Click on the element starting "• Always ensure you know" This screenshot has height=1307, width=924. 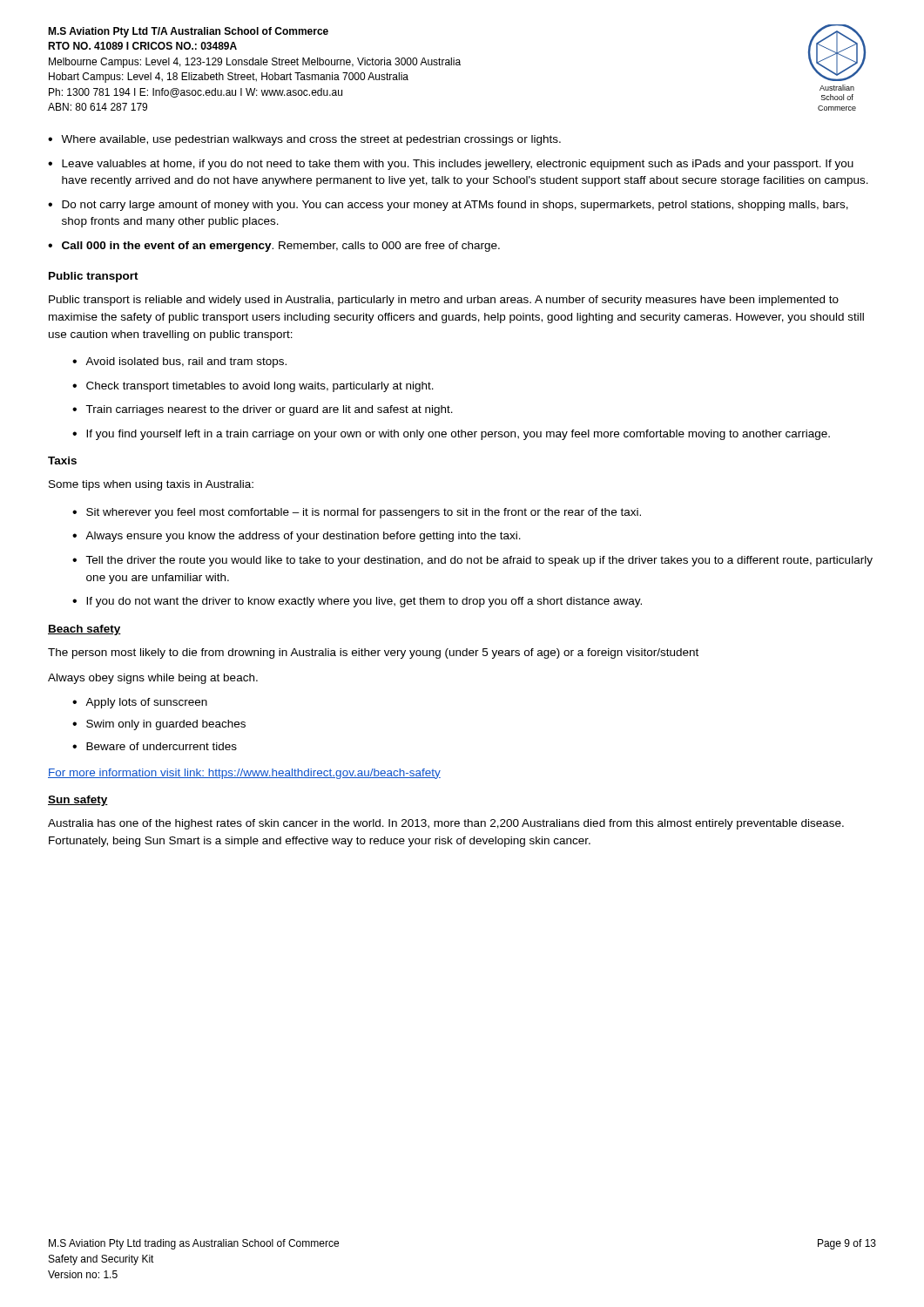tap(297, 536)
